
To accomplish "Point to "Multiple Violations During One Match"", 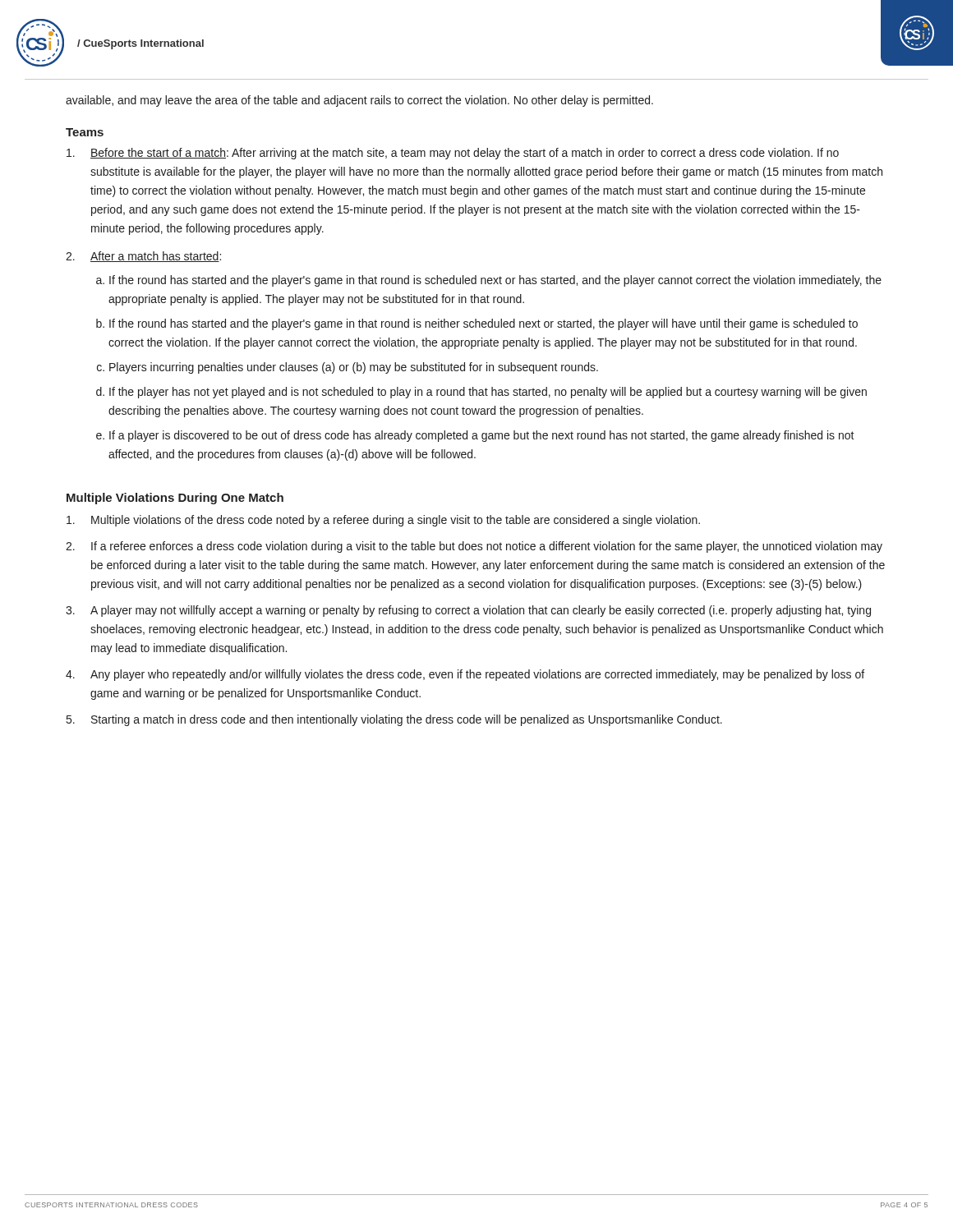I will point(175,497).
